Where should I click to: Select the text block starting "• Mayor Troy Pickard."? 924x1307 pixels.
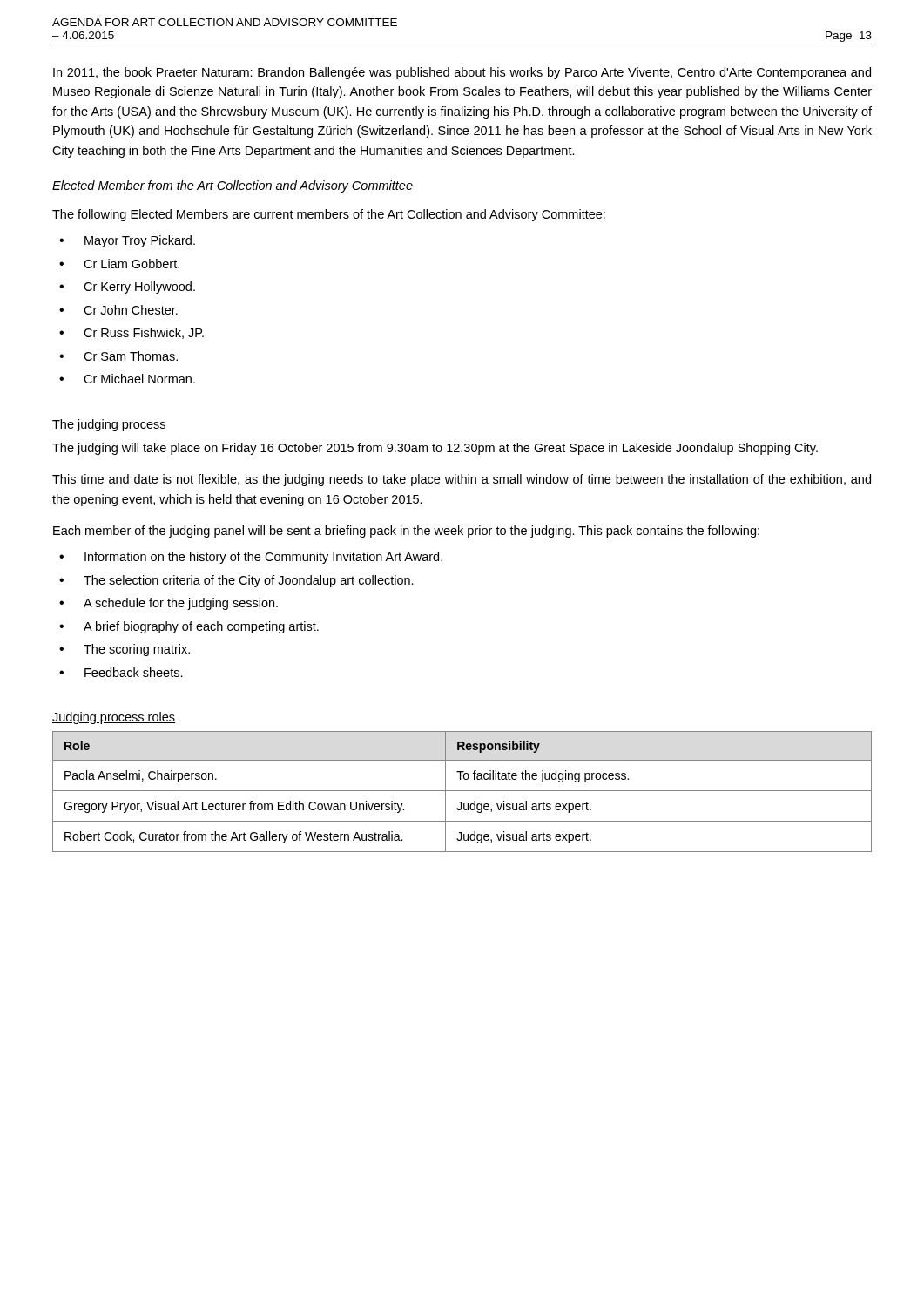click(127, 241)
